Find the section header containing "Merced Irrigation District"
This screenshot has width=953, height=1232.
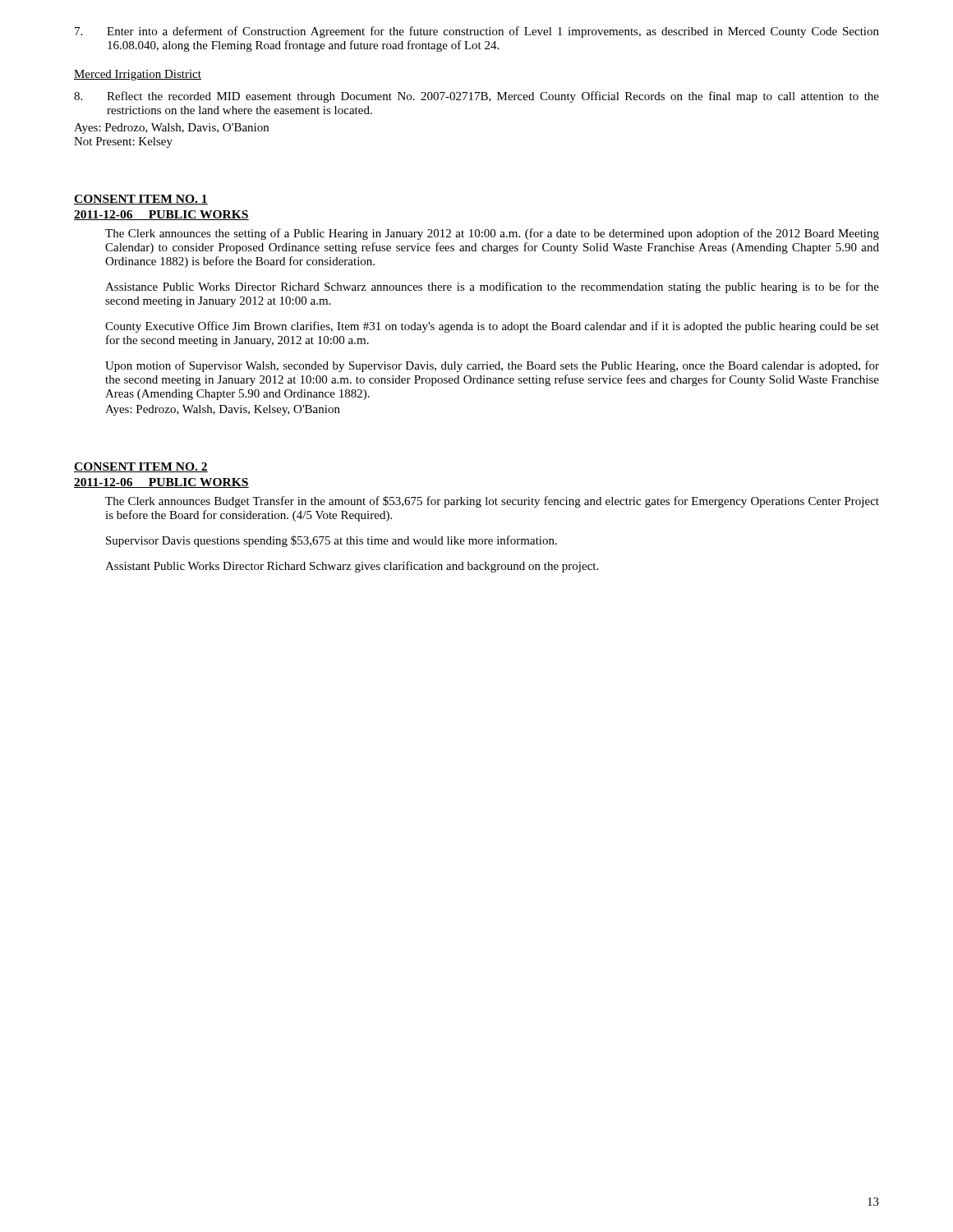tap(138, 74)
